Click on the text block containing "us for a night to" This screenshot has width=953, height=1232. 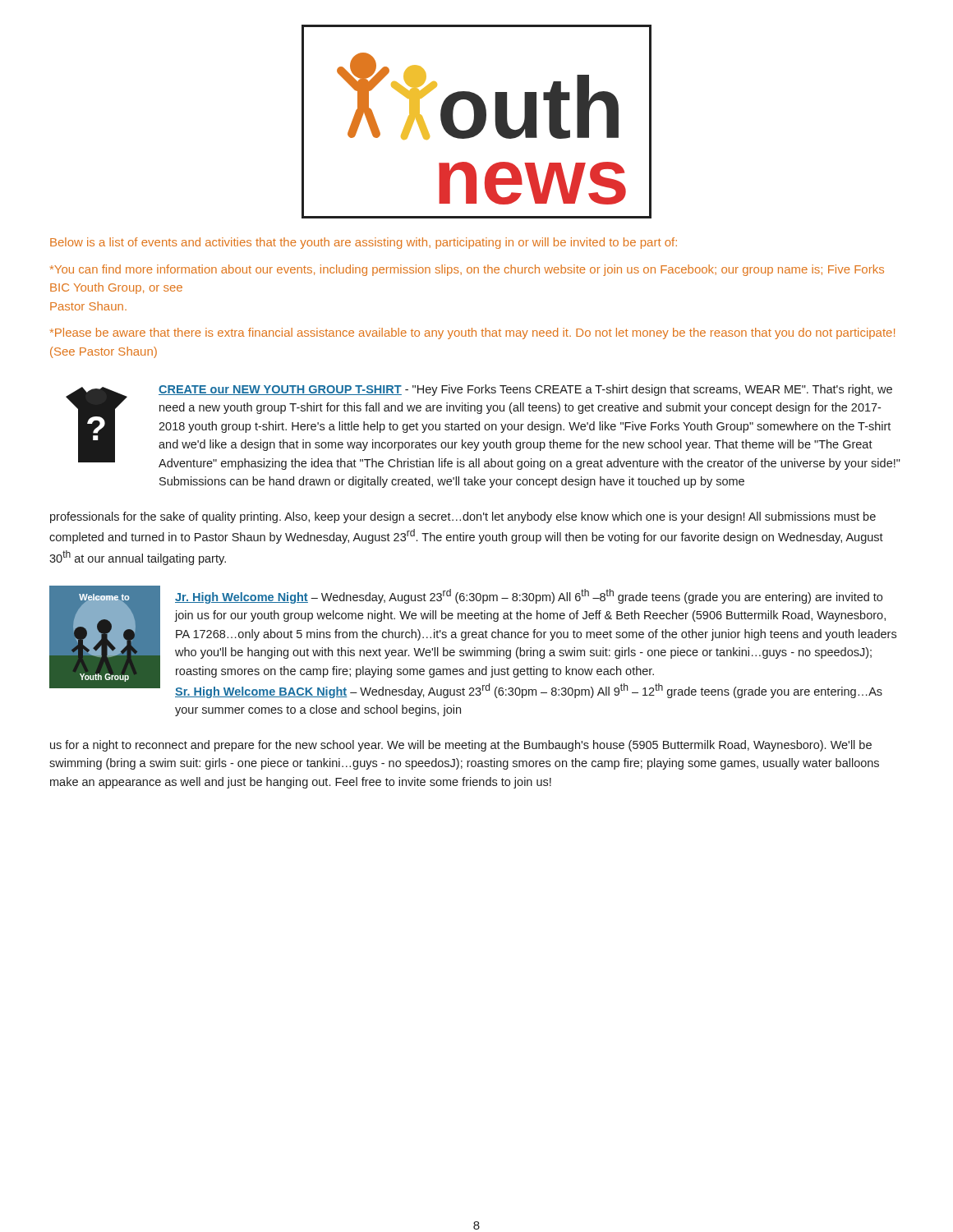[464, 763]
